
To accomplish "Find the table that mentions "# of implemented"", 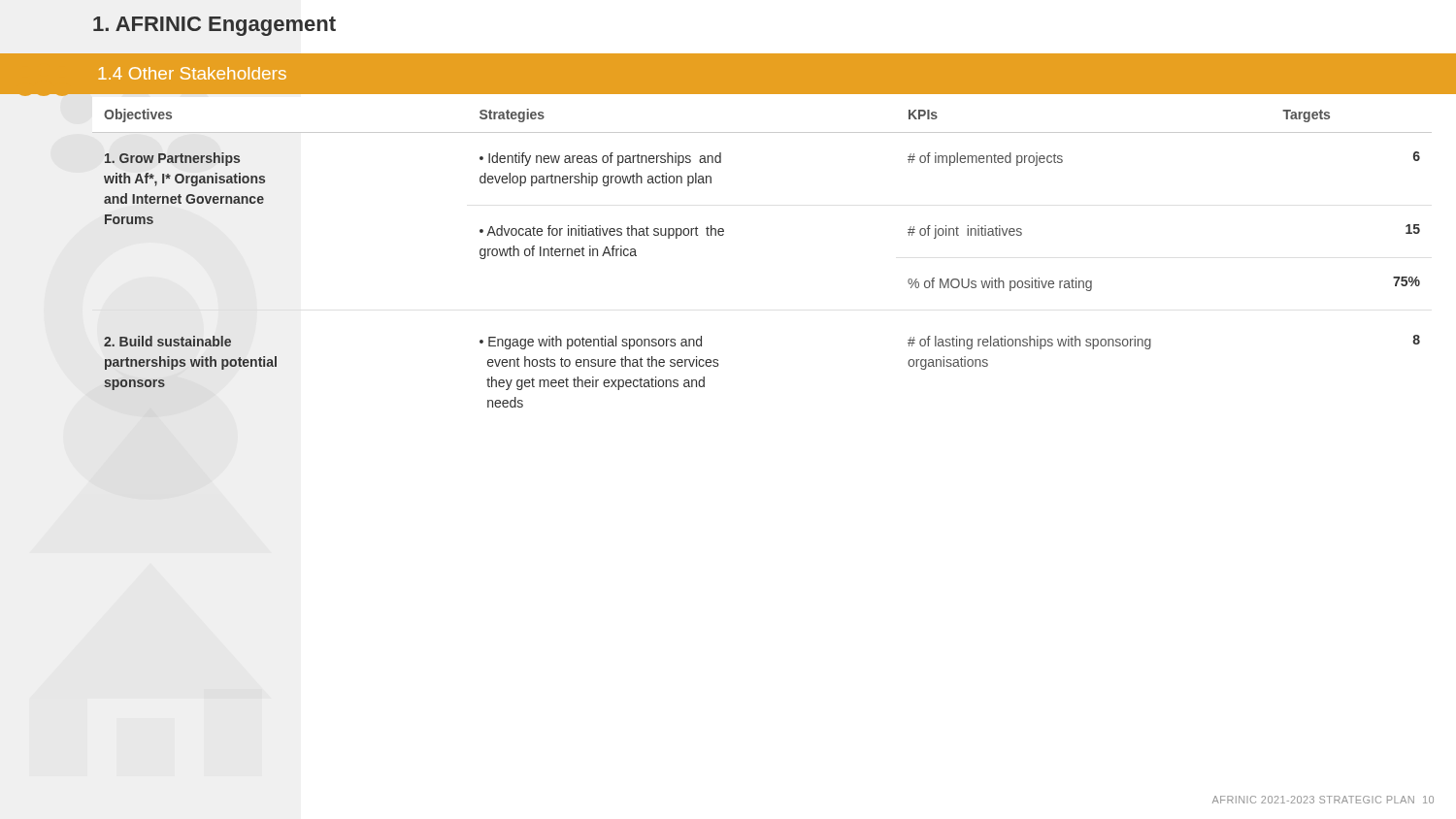I will coord(762,263).
